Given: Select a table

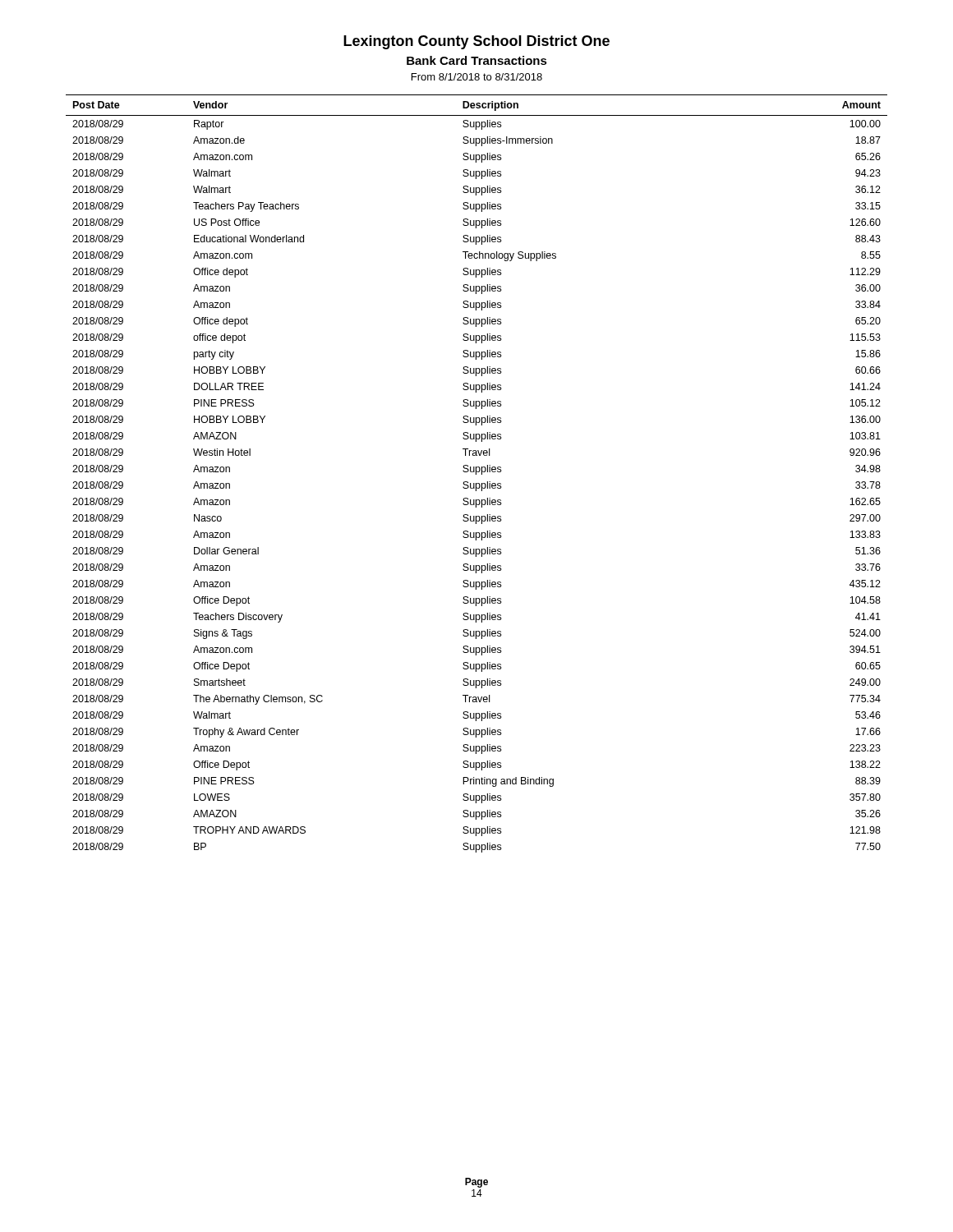Looking at the screenshot, I should point(476,475).
